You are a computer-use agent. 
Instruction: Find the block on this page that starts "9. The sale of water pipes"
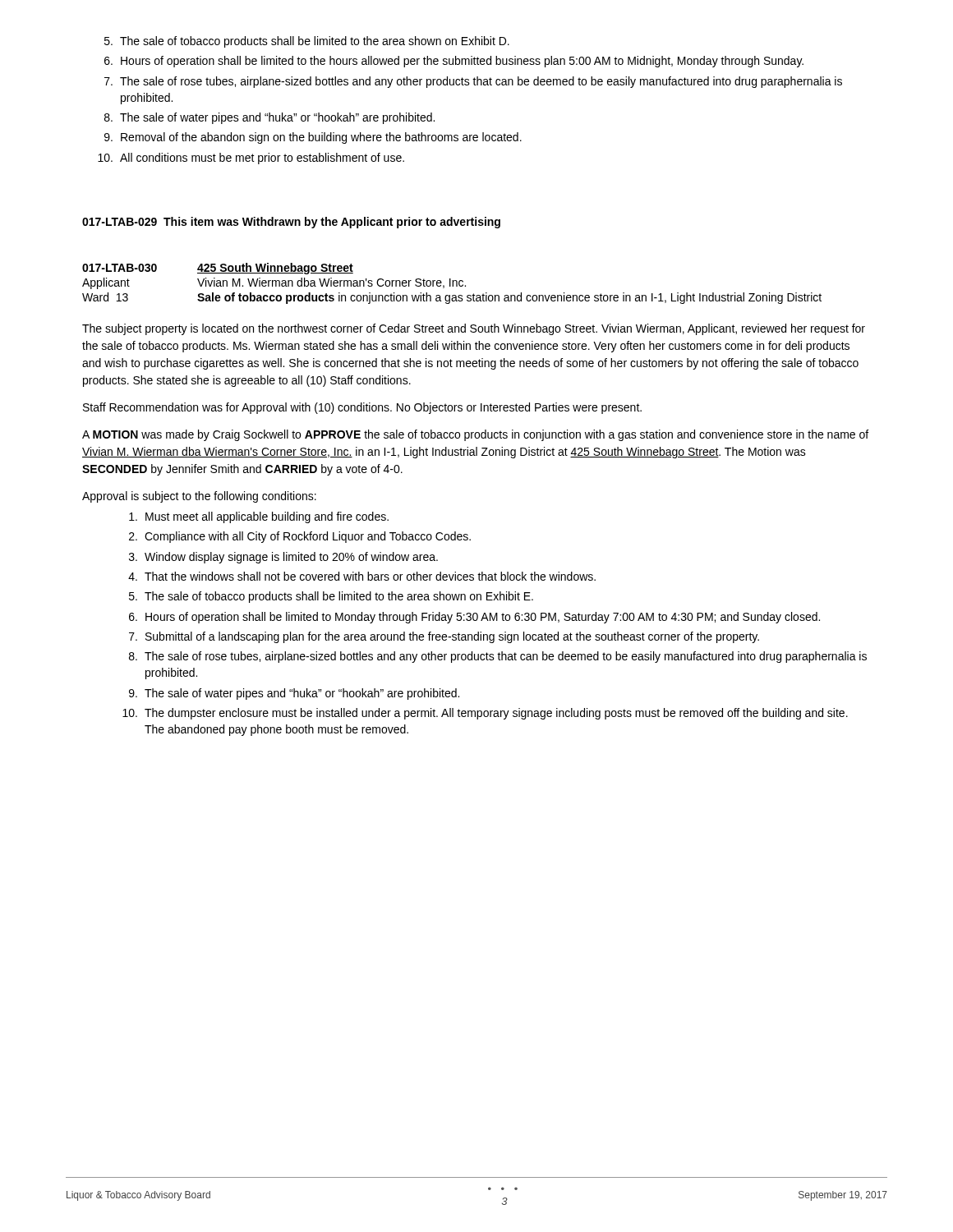tap(294, 694)
